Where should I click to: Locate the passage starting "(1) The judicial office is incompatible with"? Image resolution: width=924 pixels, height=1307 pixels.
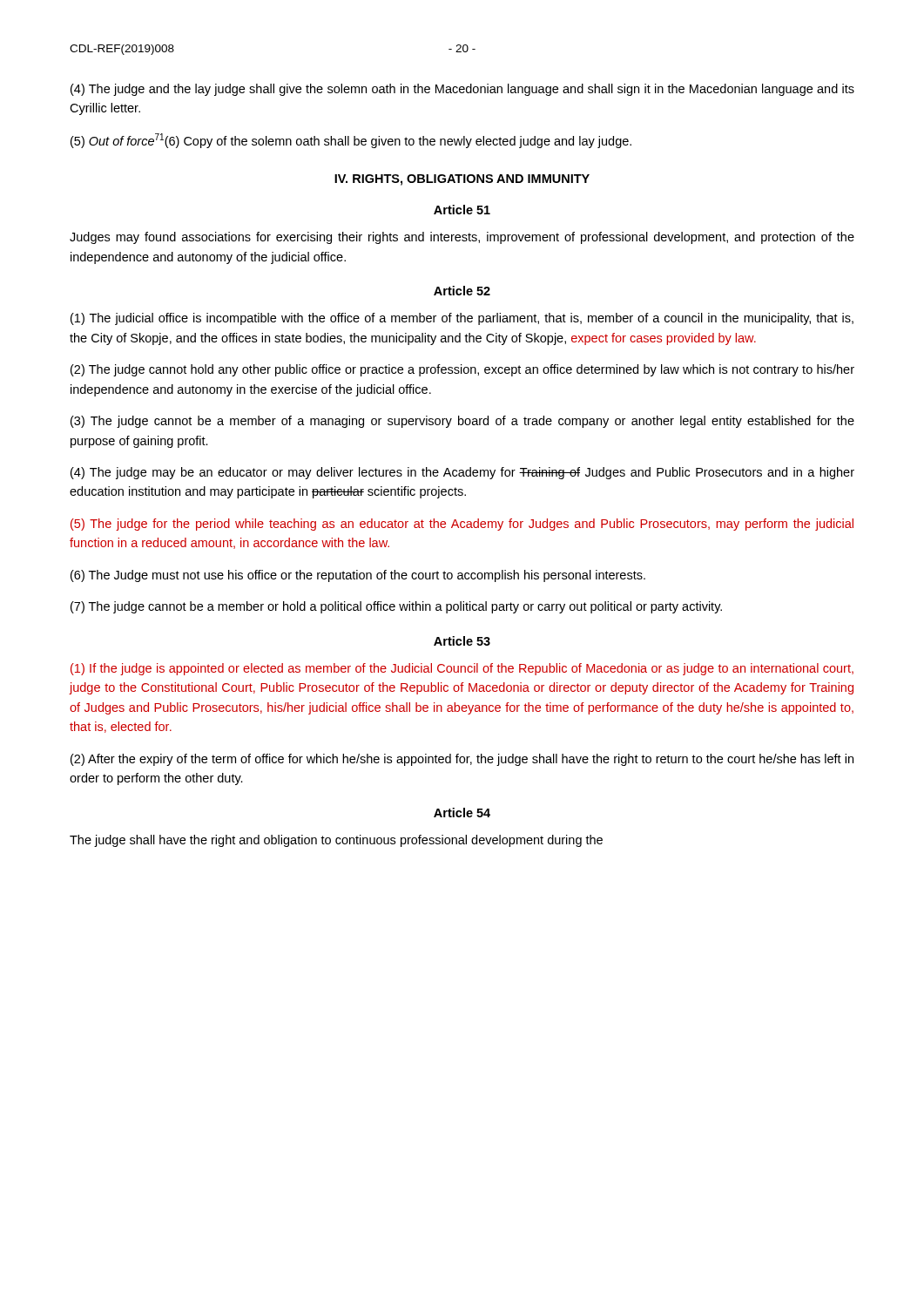point(462,328)
